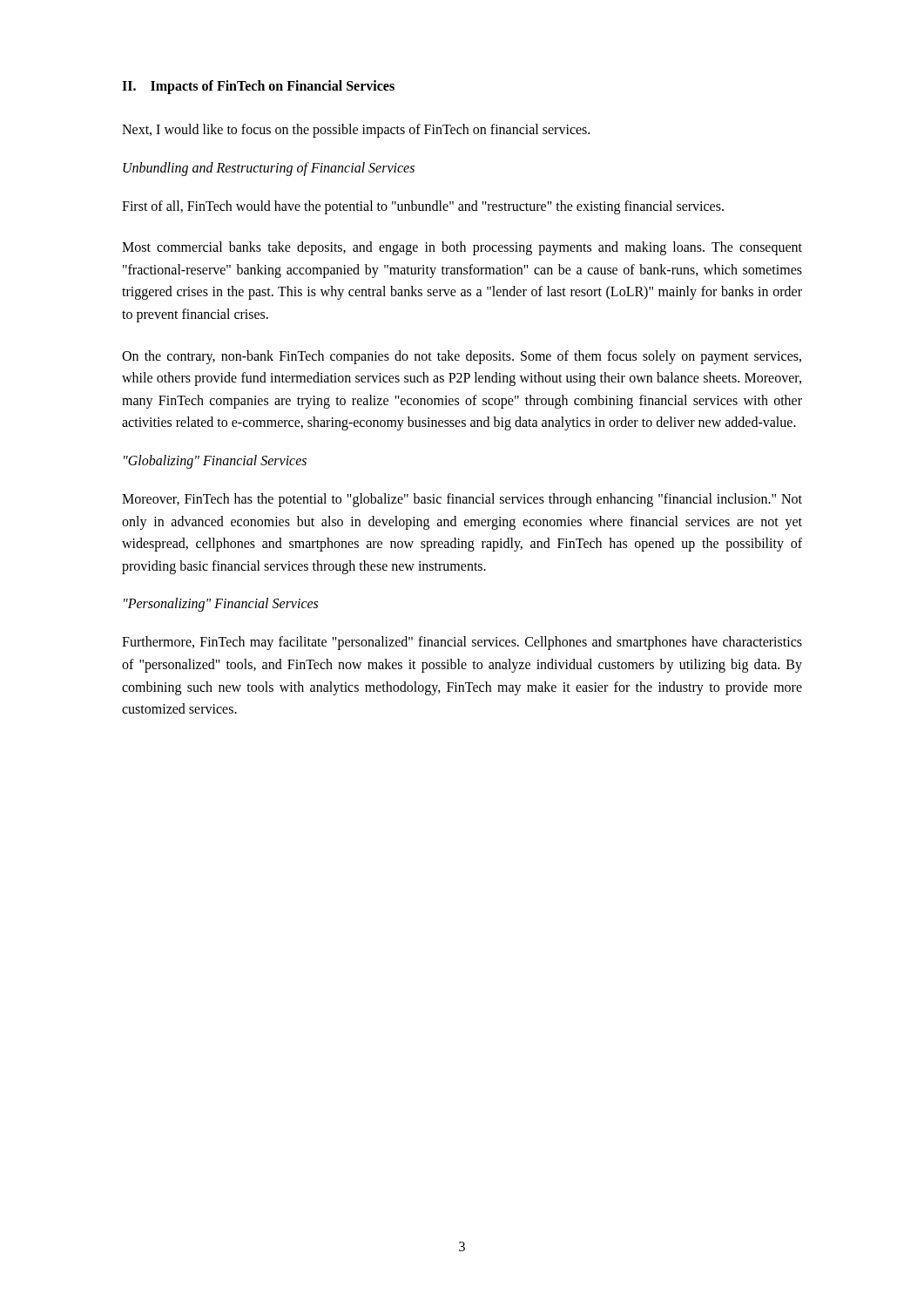
Task: Navigate to the region starting ""Personalizing" Financial Services"
Action: 220,604
